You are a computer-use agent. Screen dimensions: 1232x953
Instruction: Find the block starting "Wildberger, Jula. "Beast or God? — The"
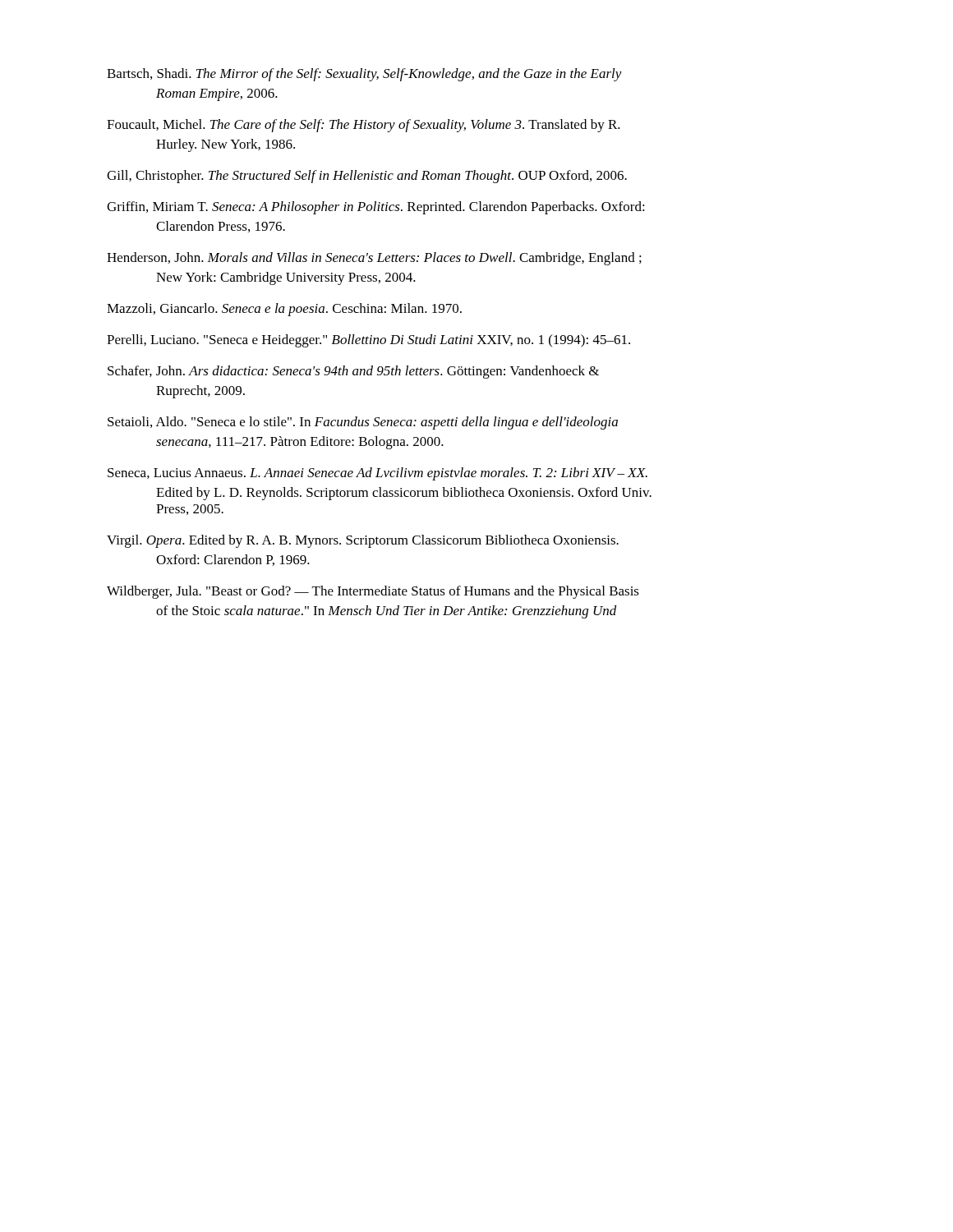click(x=476, y=601)
